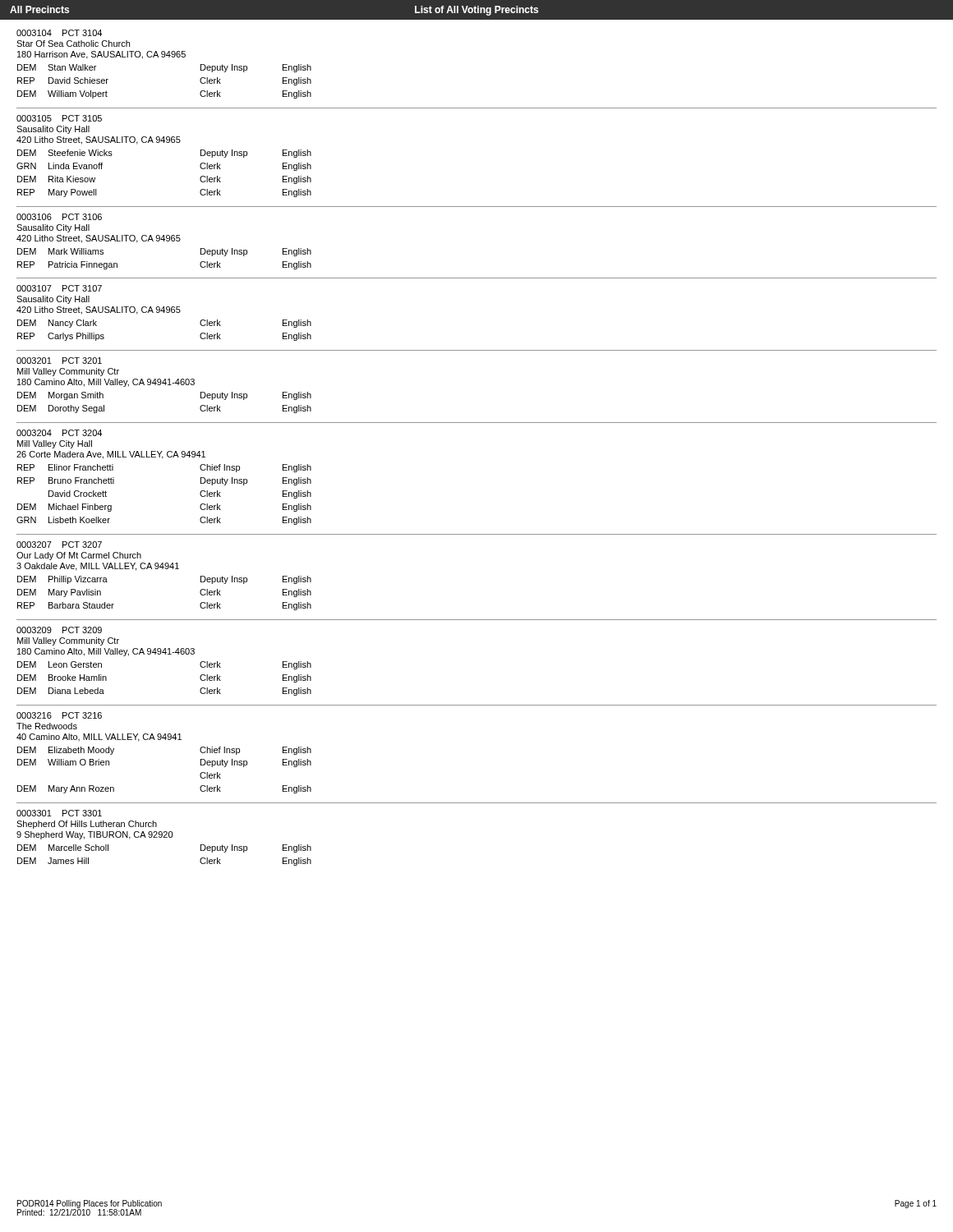Screen dimensions: 1232x953
Task: Find the list item that reads "0003204 PCT 3204"
Action: pos(59,433)
